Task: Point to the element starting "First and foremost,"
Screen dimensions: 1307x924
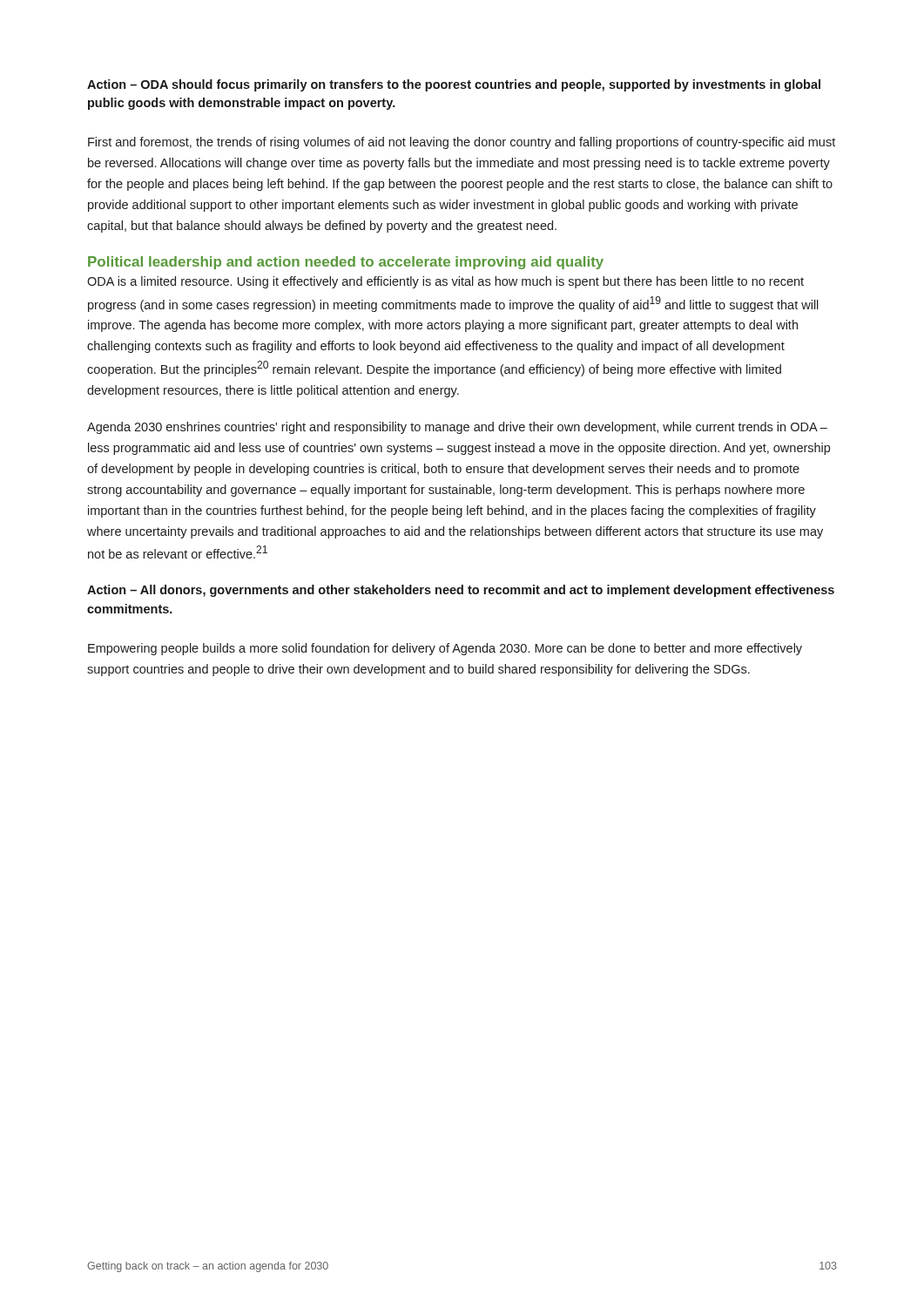Action: coord(462,185)
